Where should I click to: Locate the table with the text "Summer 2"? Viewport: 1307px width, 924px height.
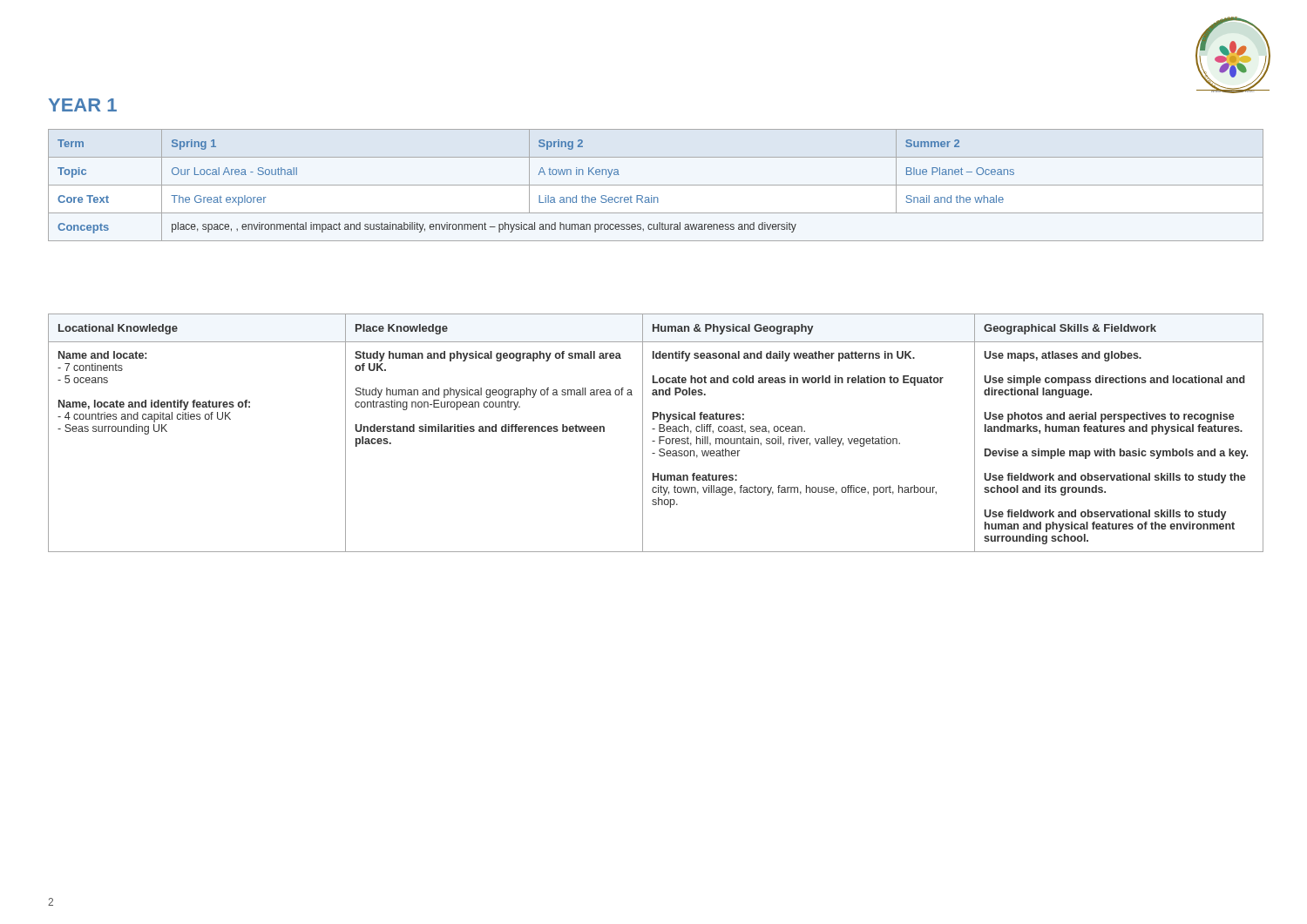click(656, 185)
